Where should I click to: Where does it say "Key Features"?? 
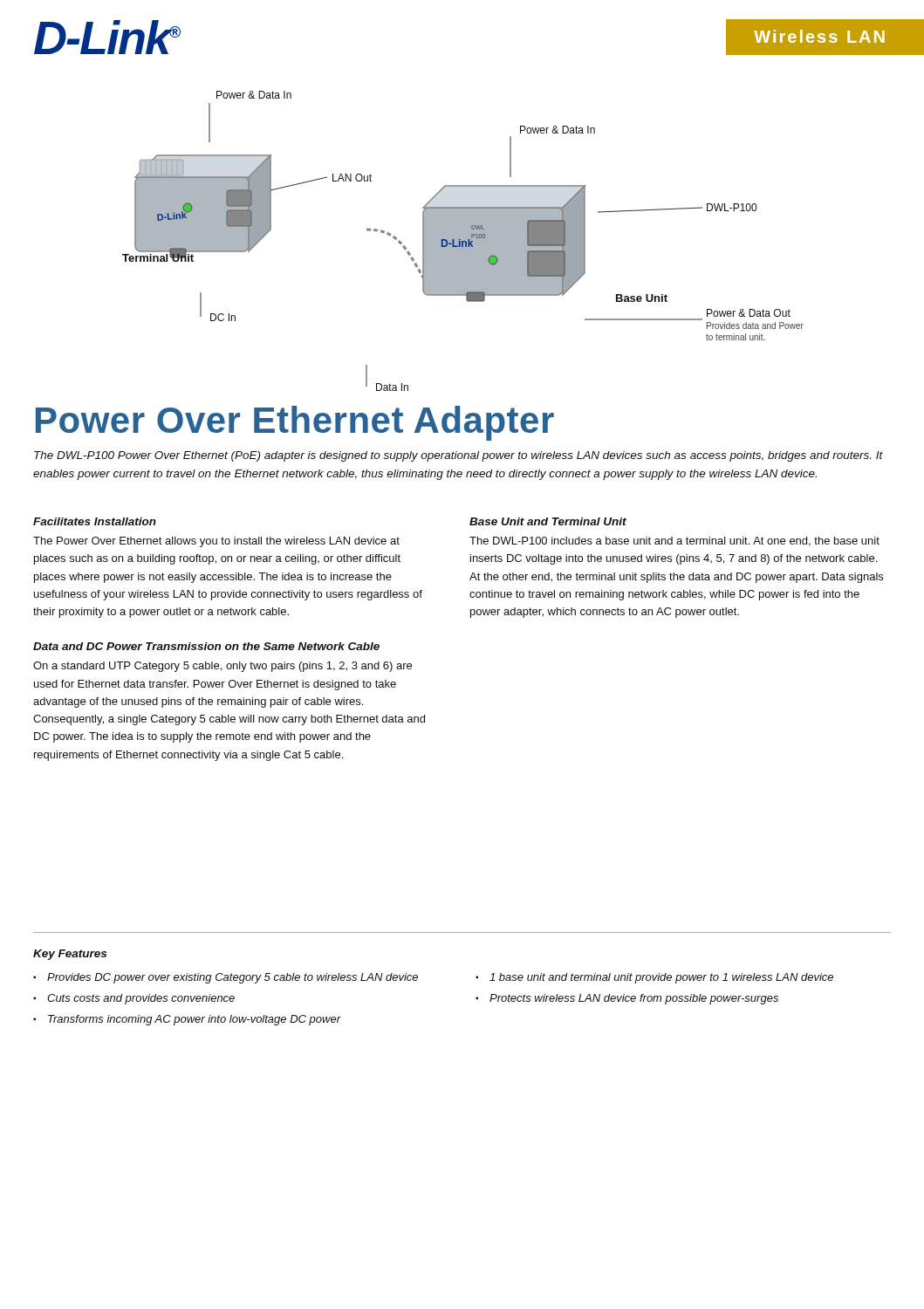point(70,953)
